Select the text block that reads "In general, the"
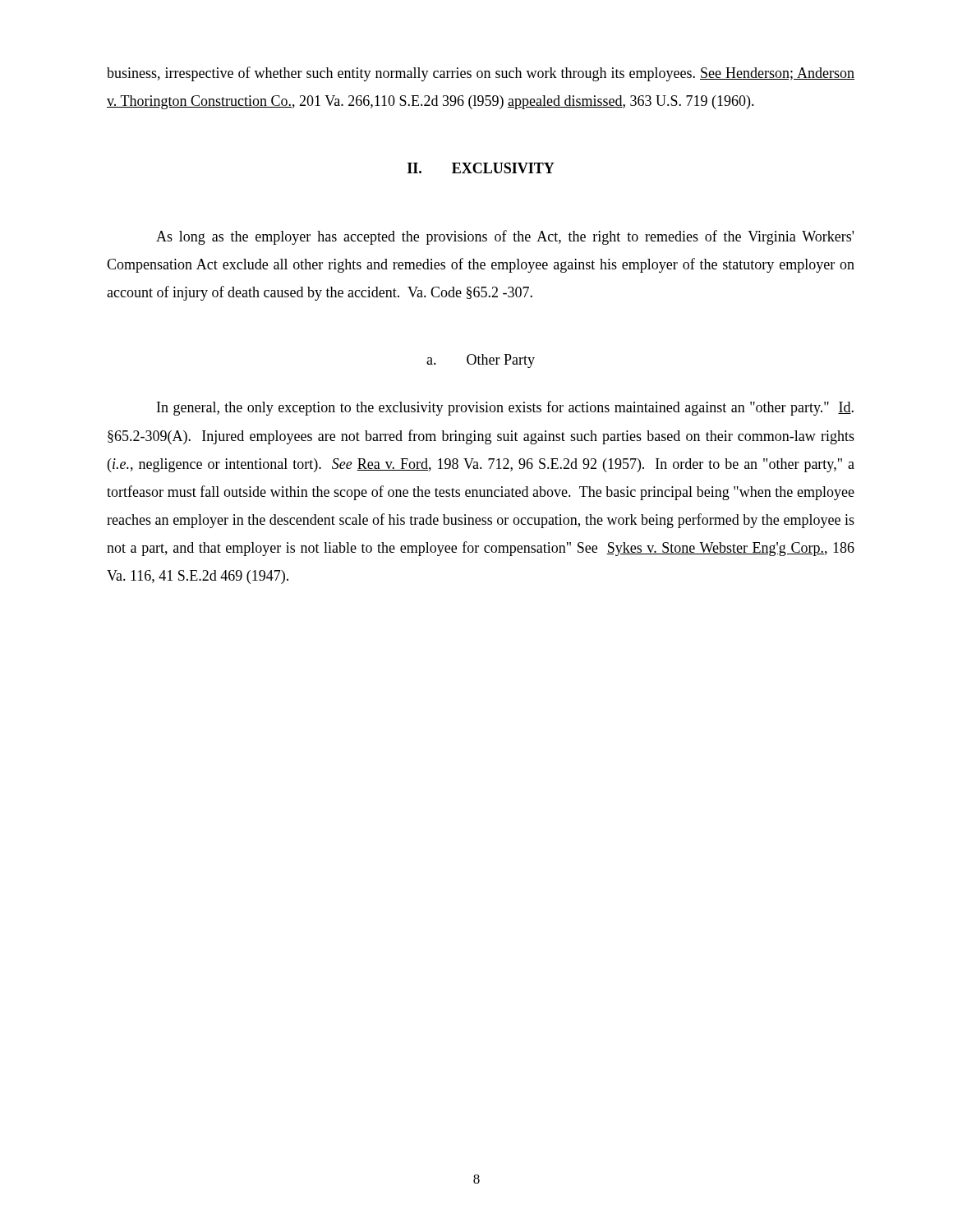 tap(481, 492)
